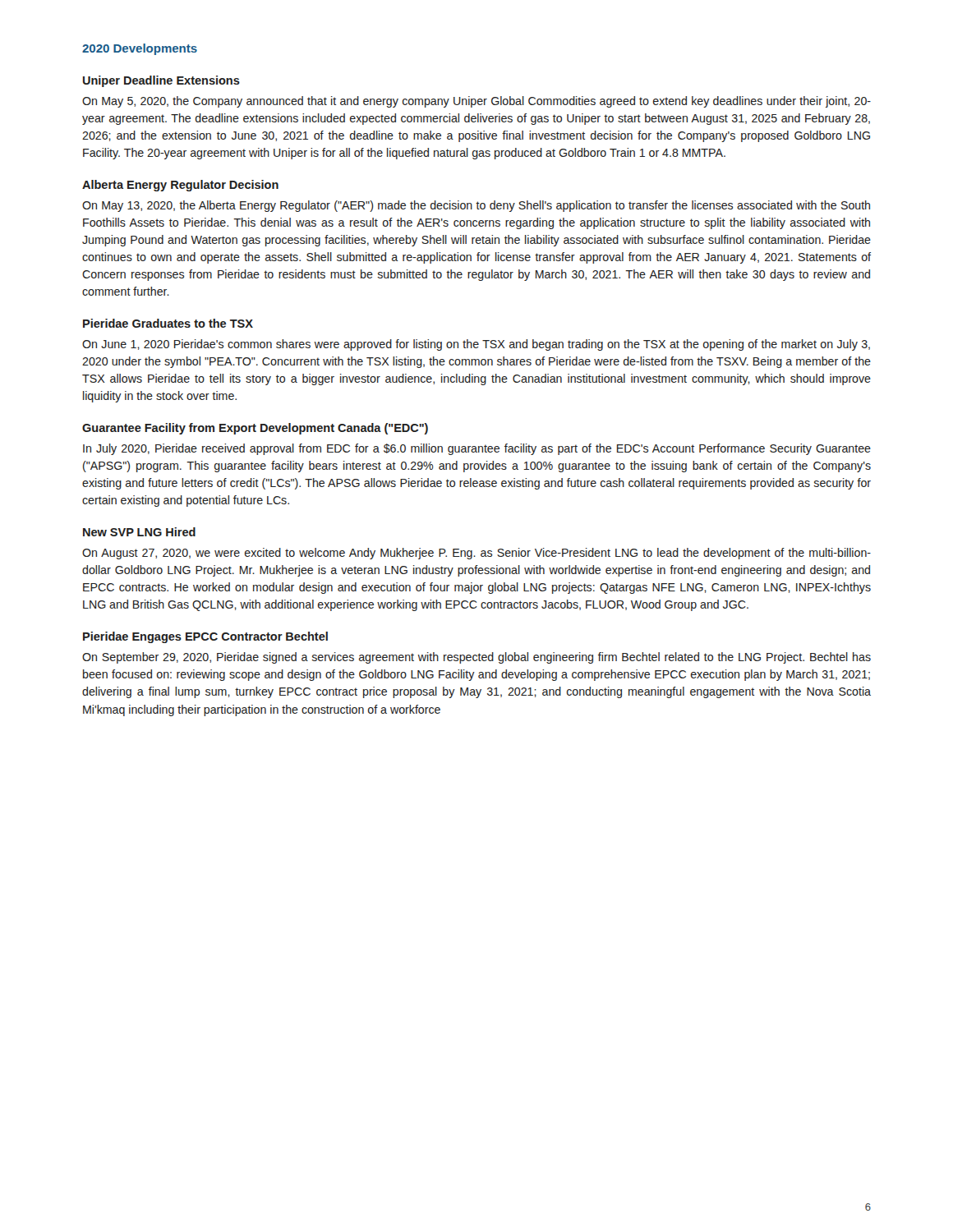Viewport: 953px width, 1232px height.
Task: Navigate to the block starting "In July 2020, Pieridae"
Action: (476, 475)
